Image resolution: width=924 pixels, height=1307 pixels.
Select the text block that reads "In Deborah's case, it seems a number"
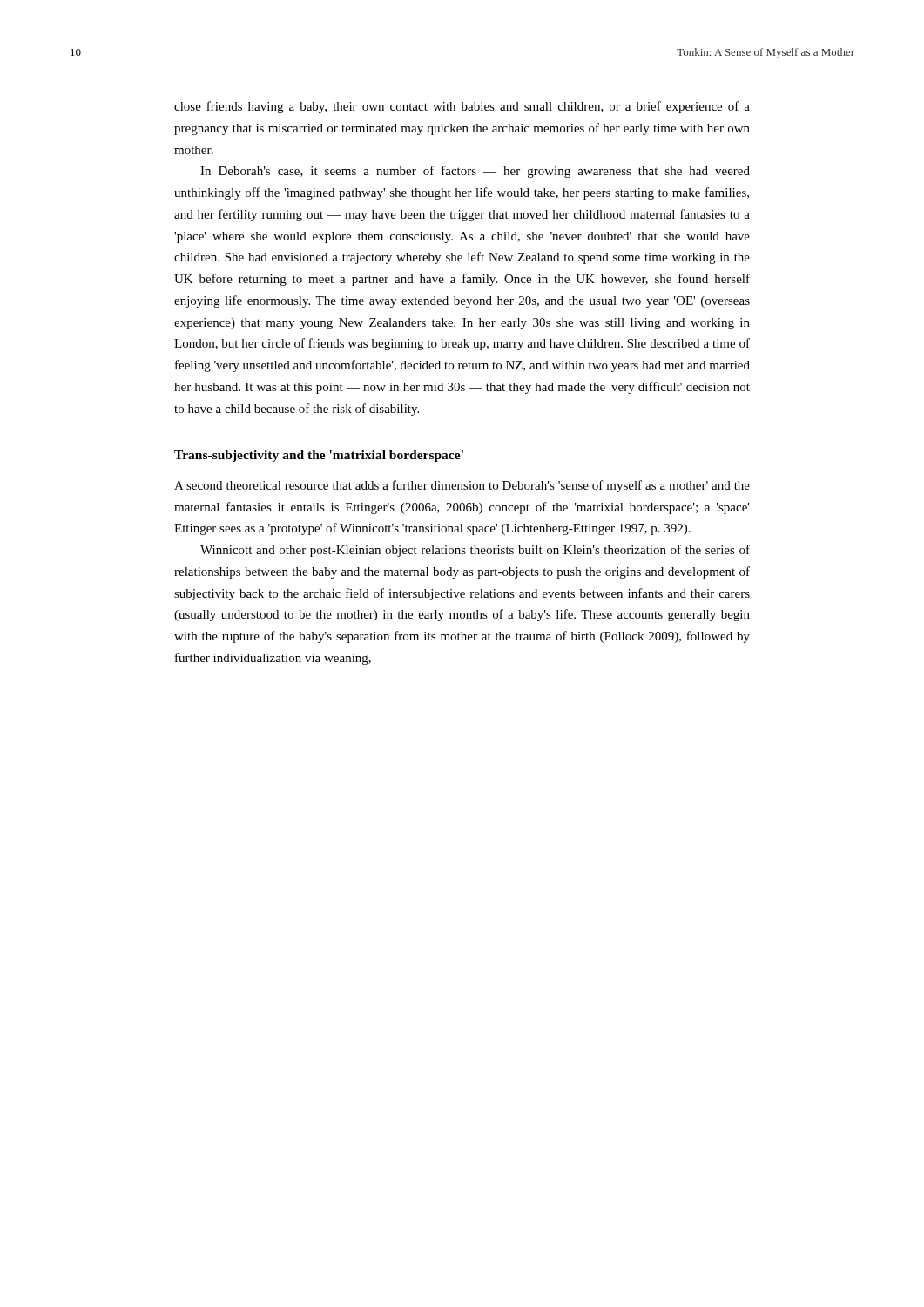pyautogui.click(x=462, y=290)
